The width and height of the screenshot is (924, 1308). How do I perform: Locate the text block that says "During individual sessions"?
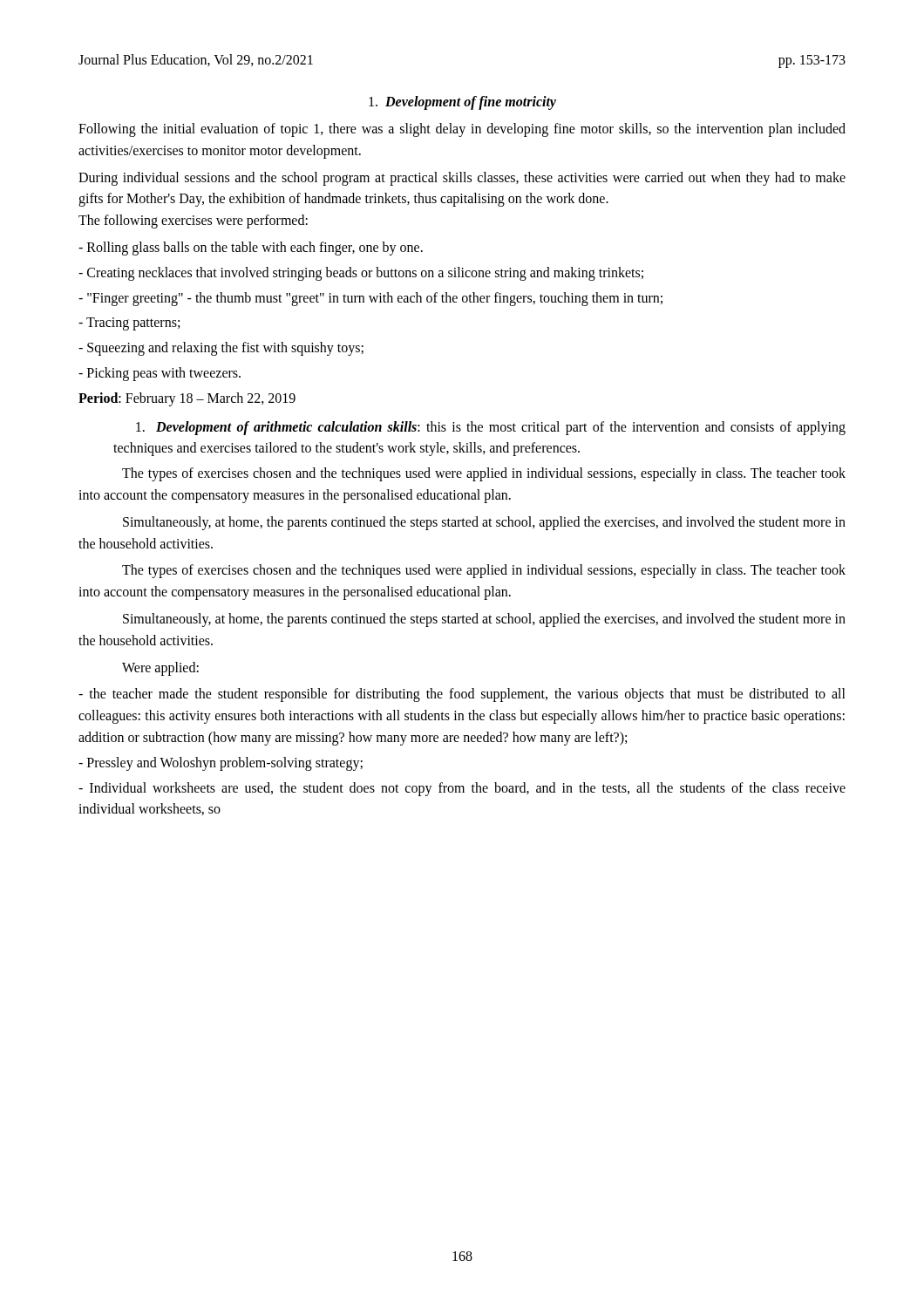(462, 199)
